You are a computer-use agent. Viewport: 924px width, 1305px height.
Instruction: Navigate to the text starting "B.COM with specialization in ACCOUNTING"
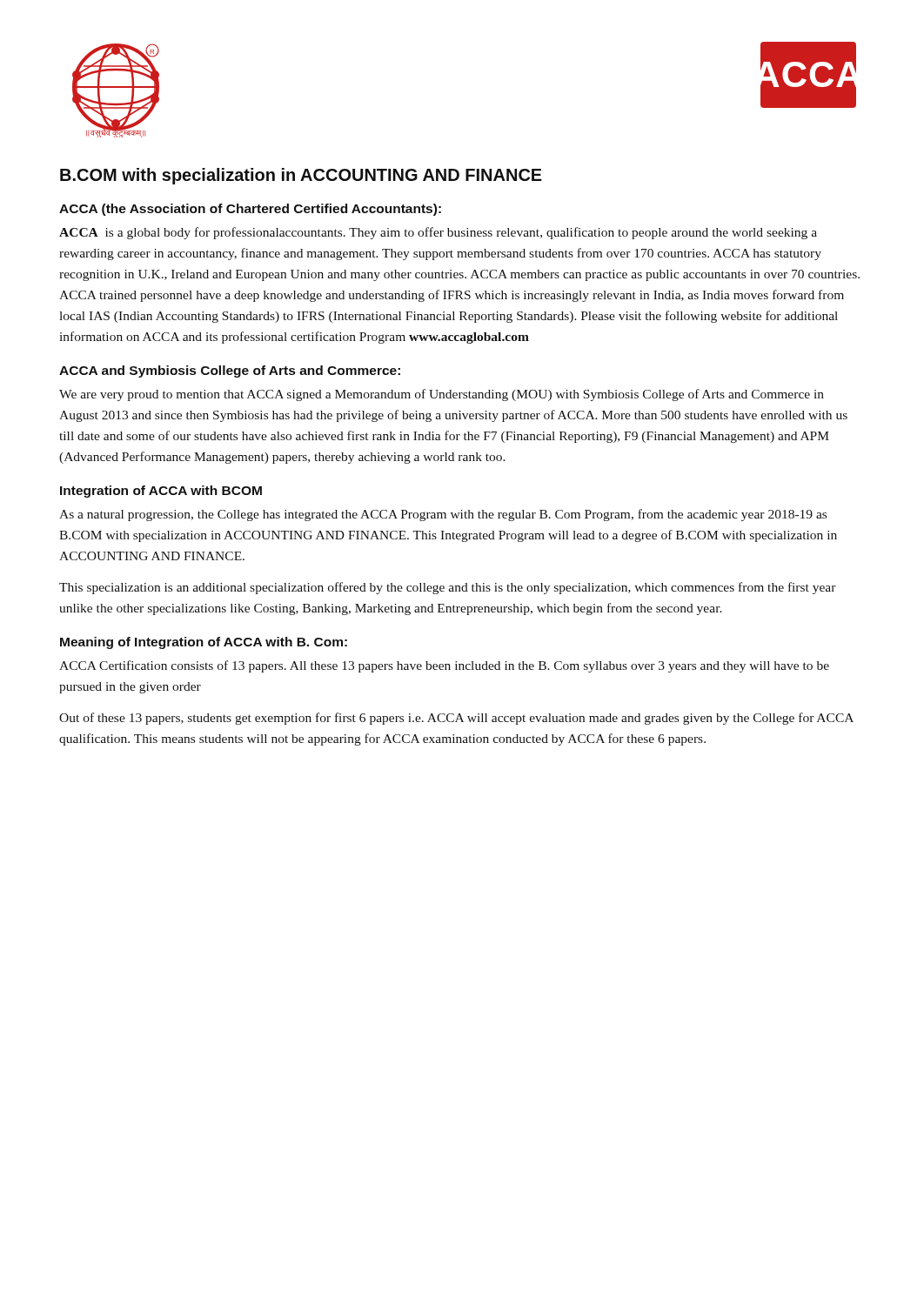462,175
